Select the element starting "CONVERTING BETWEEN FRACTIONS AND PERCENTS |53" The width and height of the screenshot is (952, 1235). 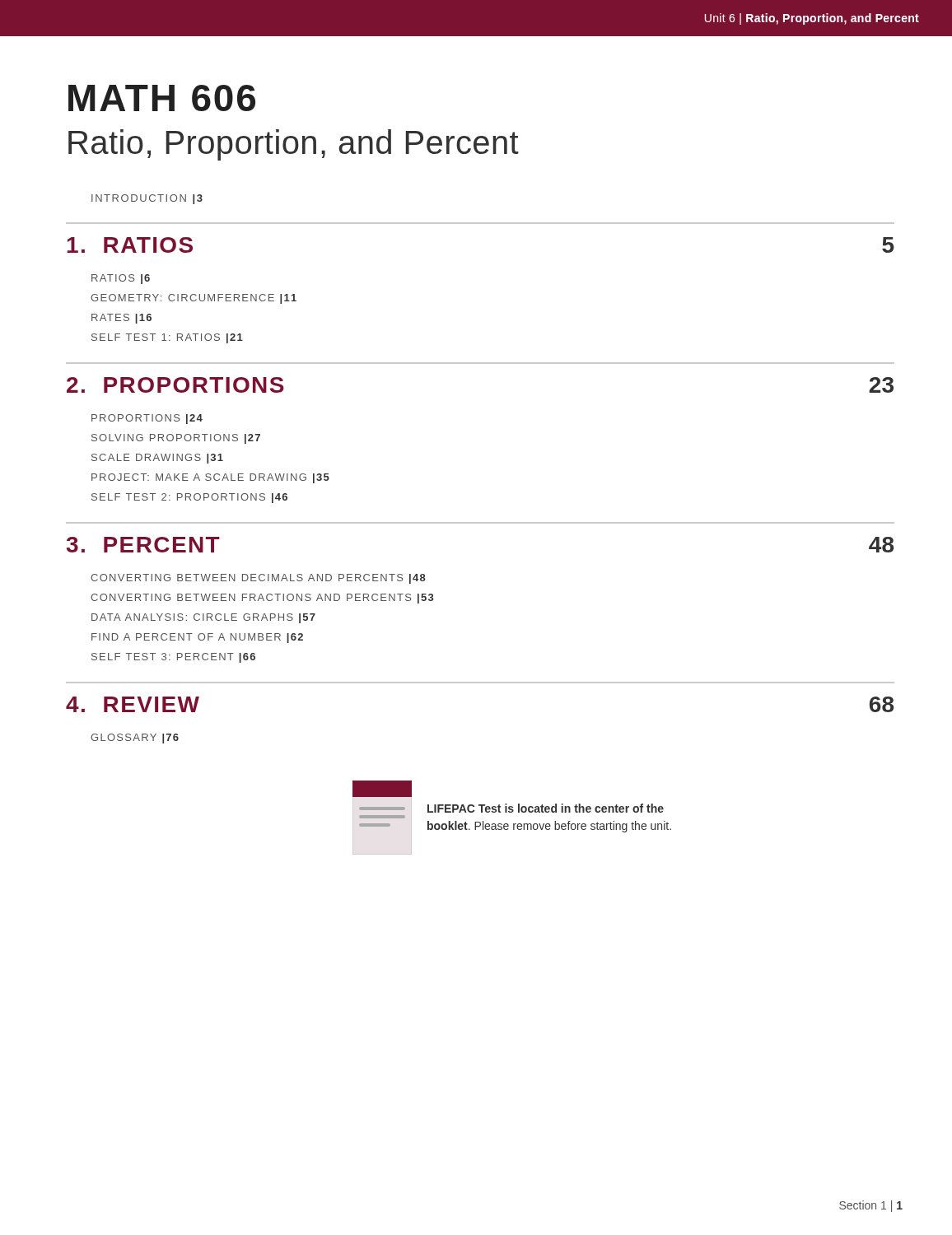pyautogui.click(x=263, y=597)
